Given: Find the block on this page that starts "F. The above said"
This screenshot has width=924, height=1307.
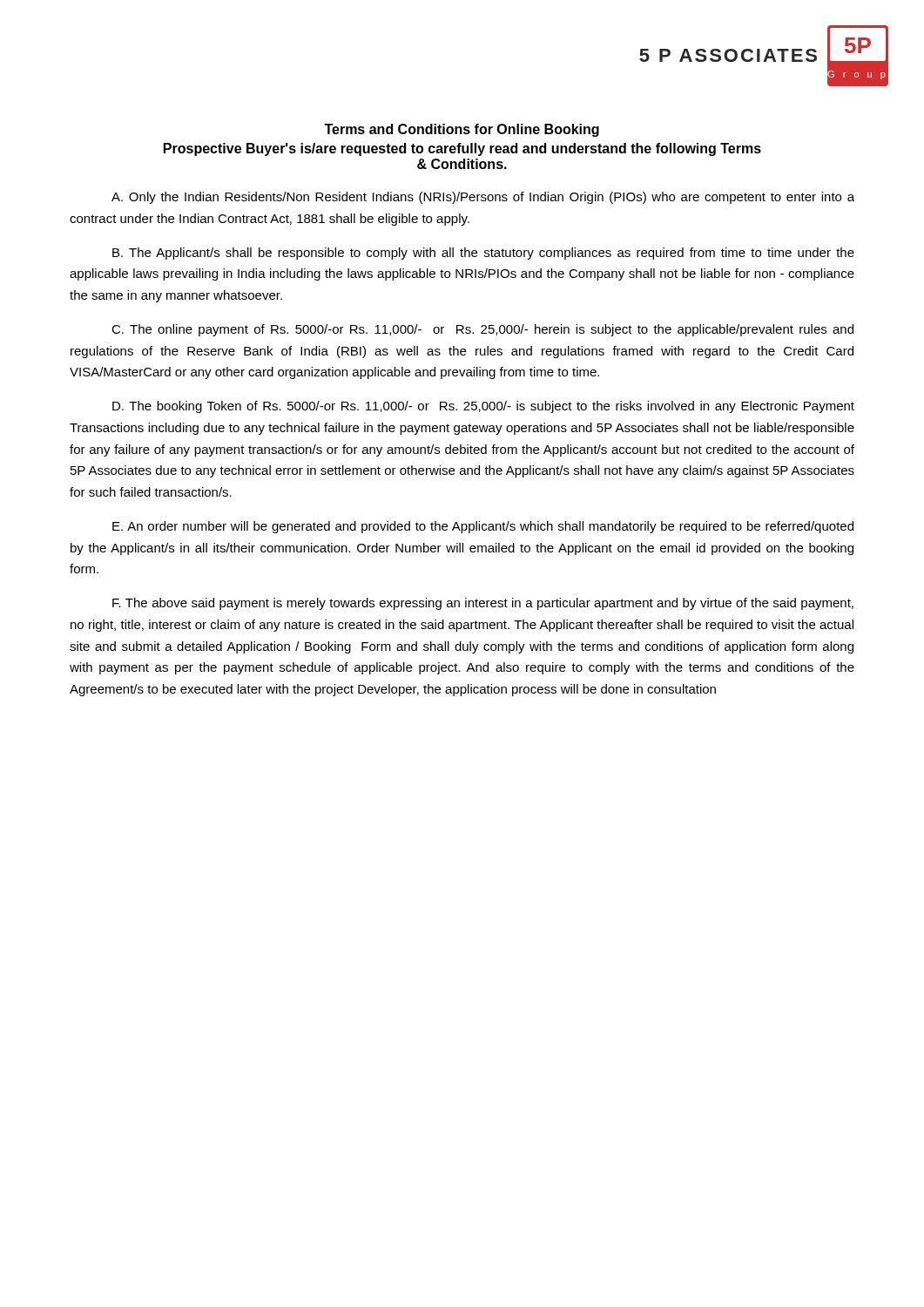Looking at the screenshot, I should click(x=462, y=646).
